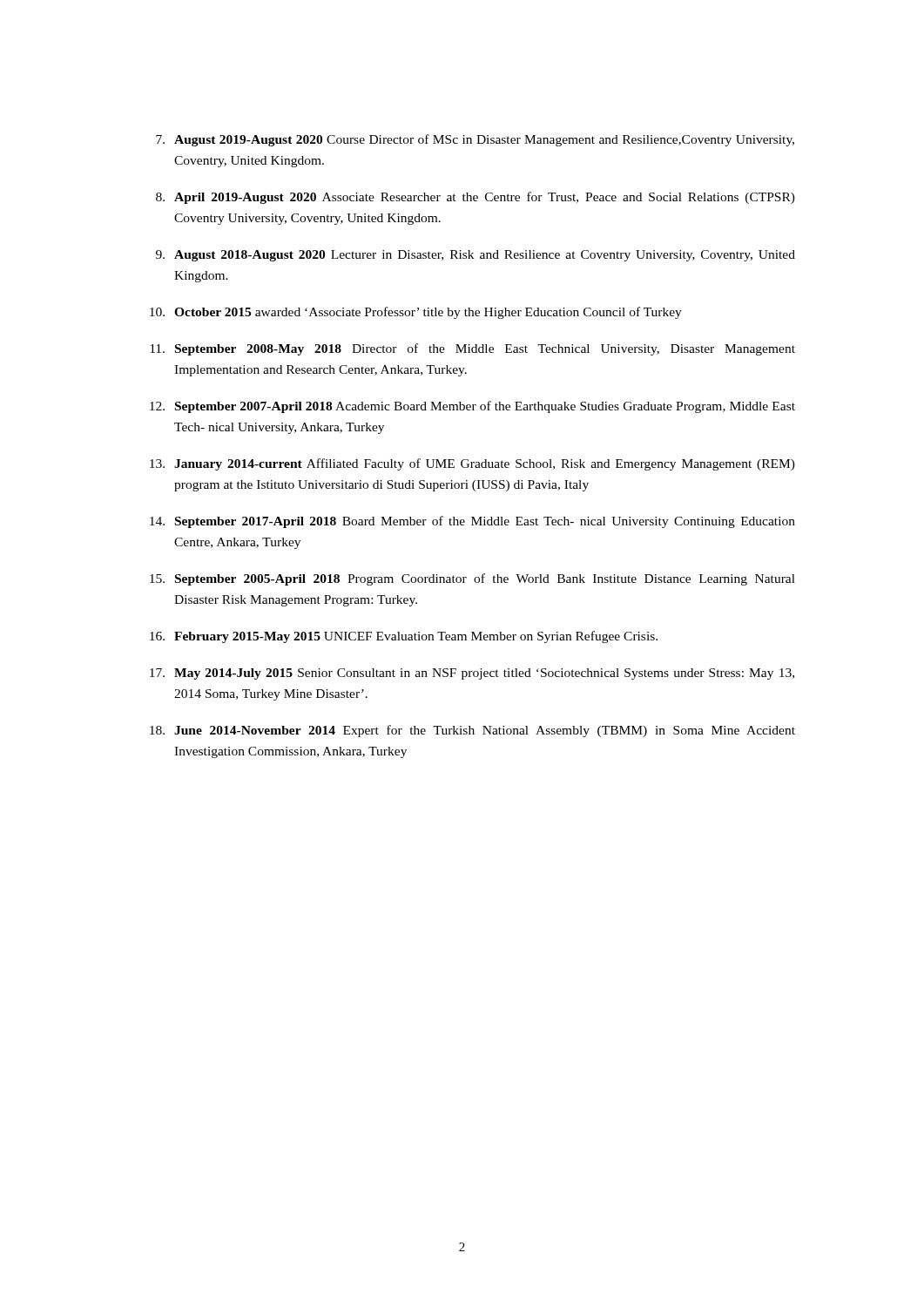Viewport: 924px width, 1307px height.
Task: Where is the passage that starts "9. August 2018-August"?
Action: [462, 265]
